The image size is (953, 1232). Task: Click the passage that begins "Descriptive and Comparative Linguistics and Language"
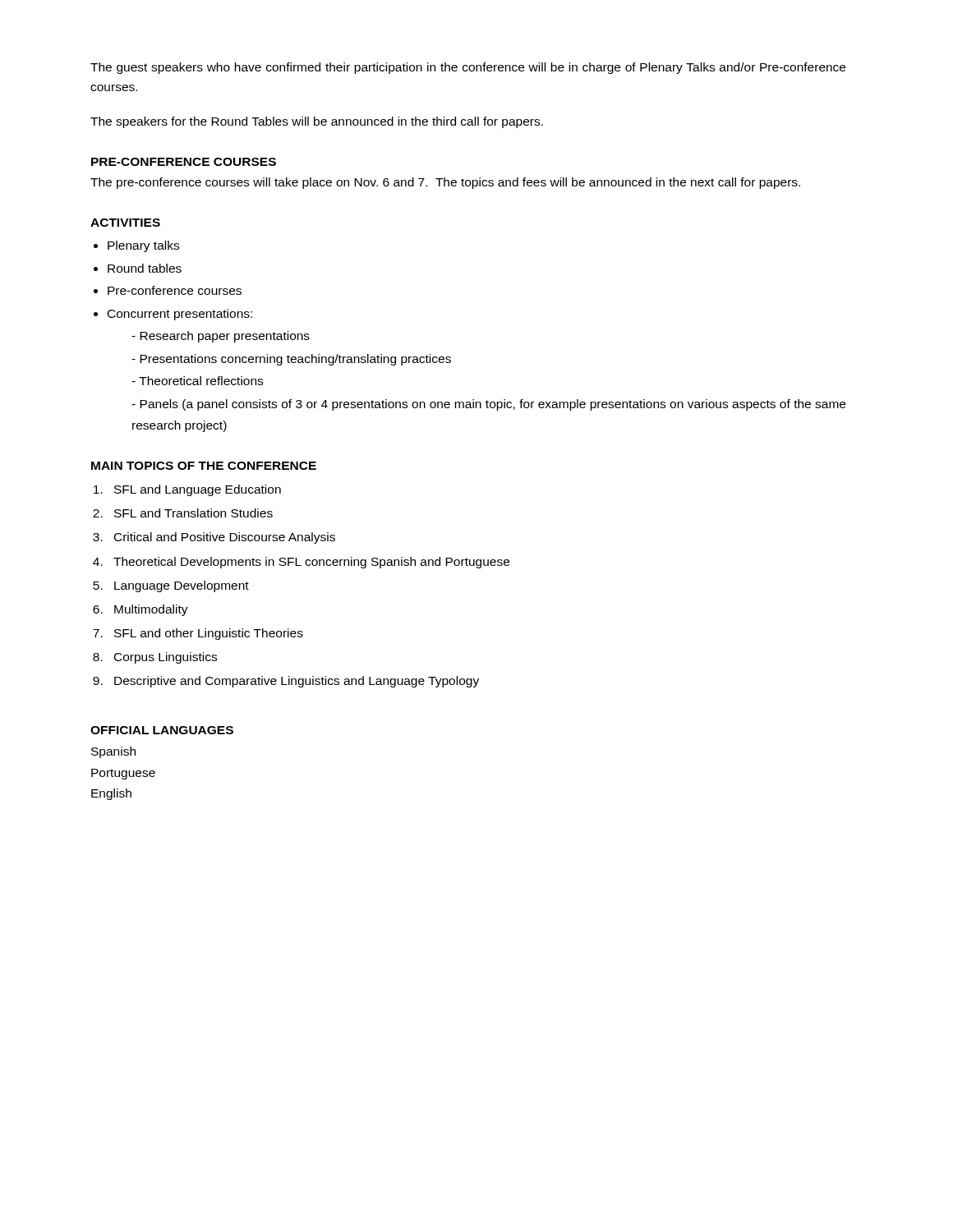click(x=296, y=681)
